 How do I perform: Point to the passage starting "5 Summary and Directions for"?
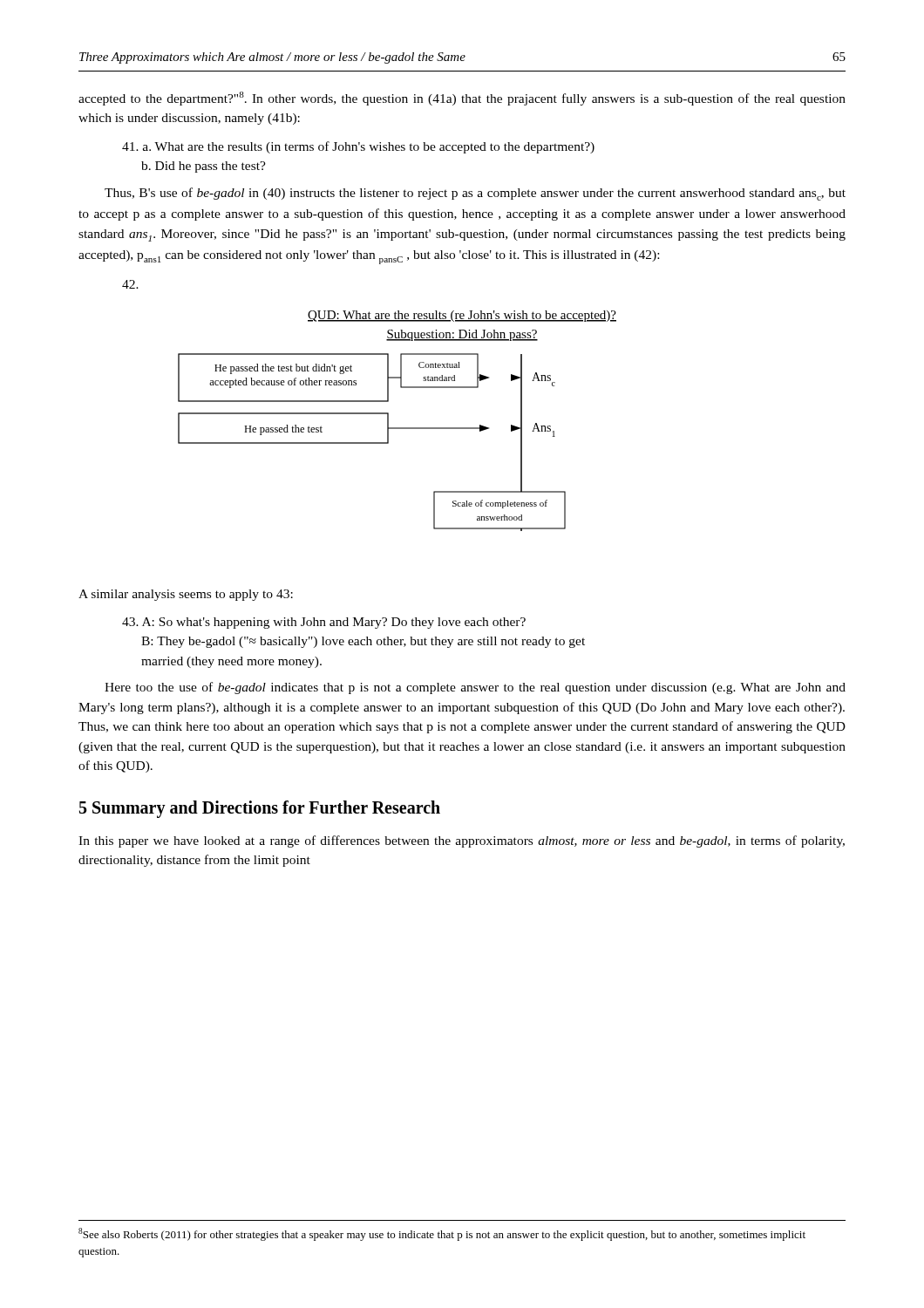click(259, 807)
